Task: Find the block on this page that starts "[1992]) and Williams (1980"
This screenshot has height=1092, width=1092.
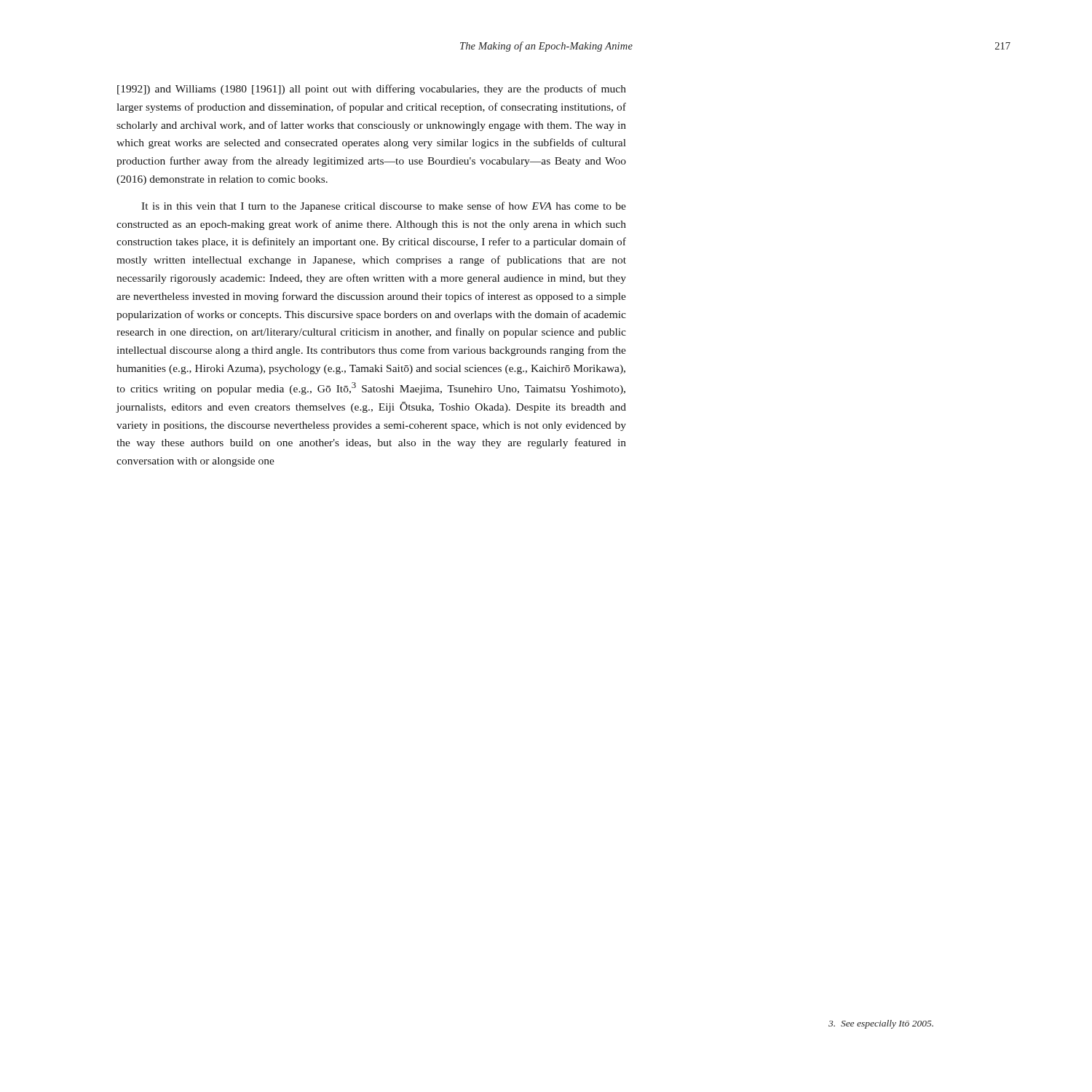Action: pyautogui.click(x=371, y=134)
